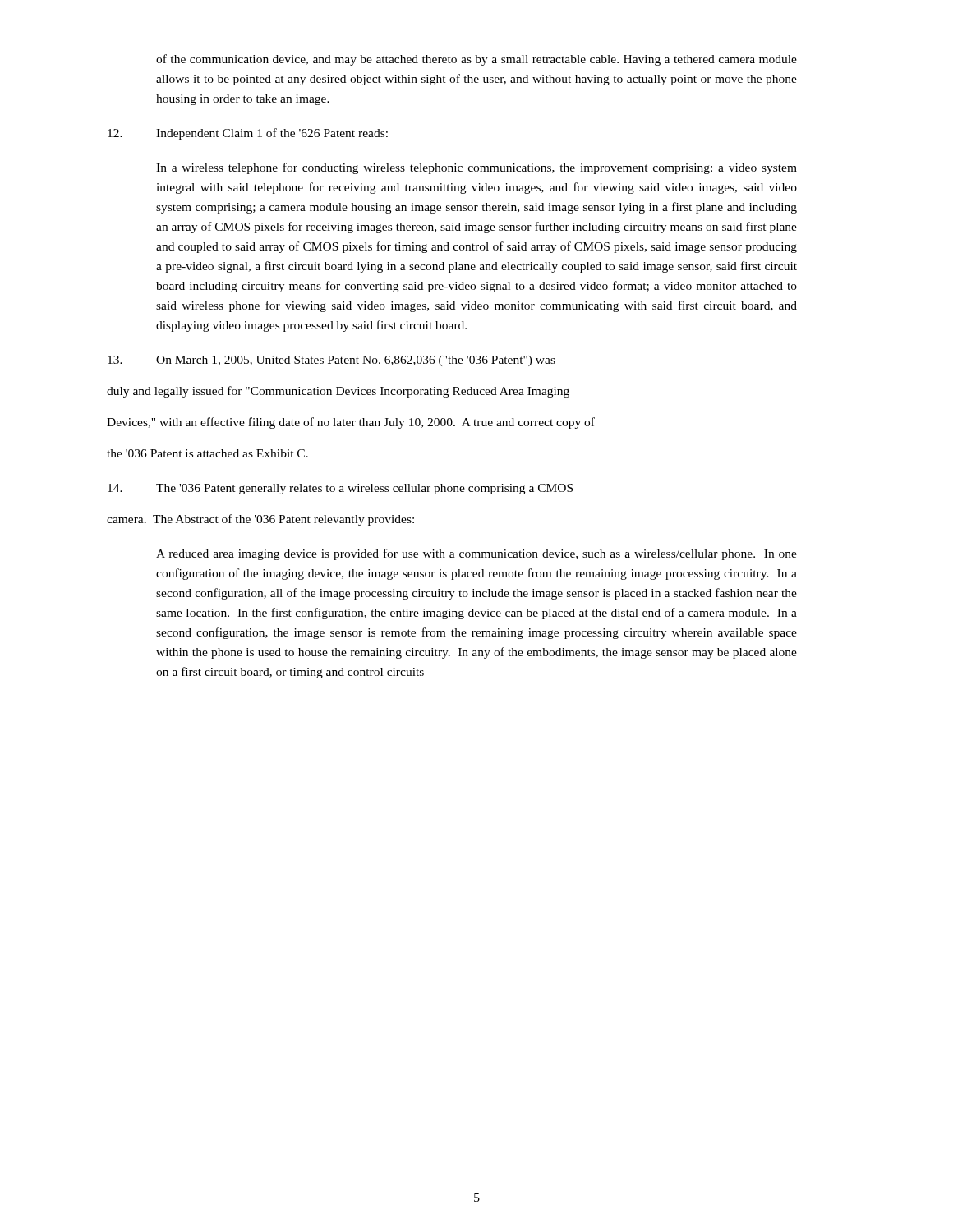
Task: Select the text block with the text "Devices," with an effective filing"
Action: point(351,422)
